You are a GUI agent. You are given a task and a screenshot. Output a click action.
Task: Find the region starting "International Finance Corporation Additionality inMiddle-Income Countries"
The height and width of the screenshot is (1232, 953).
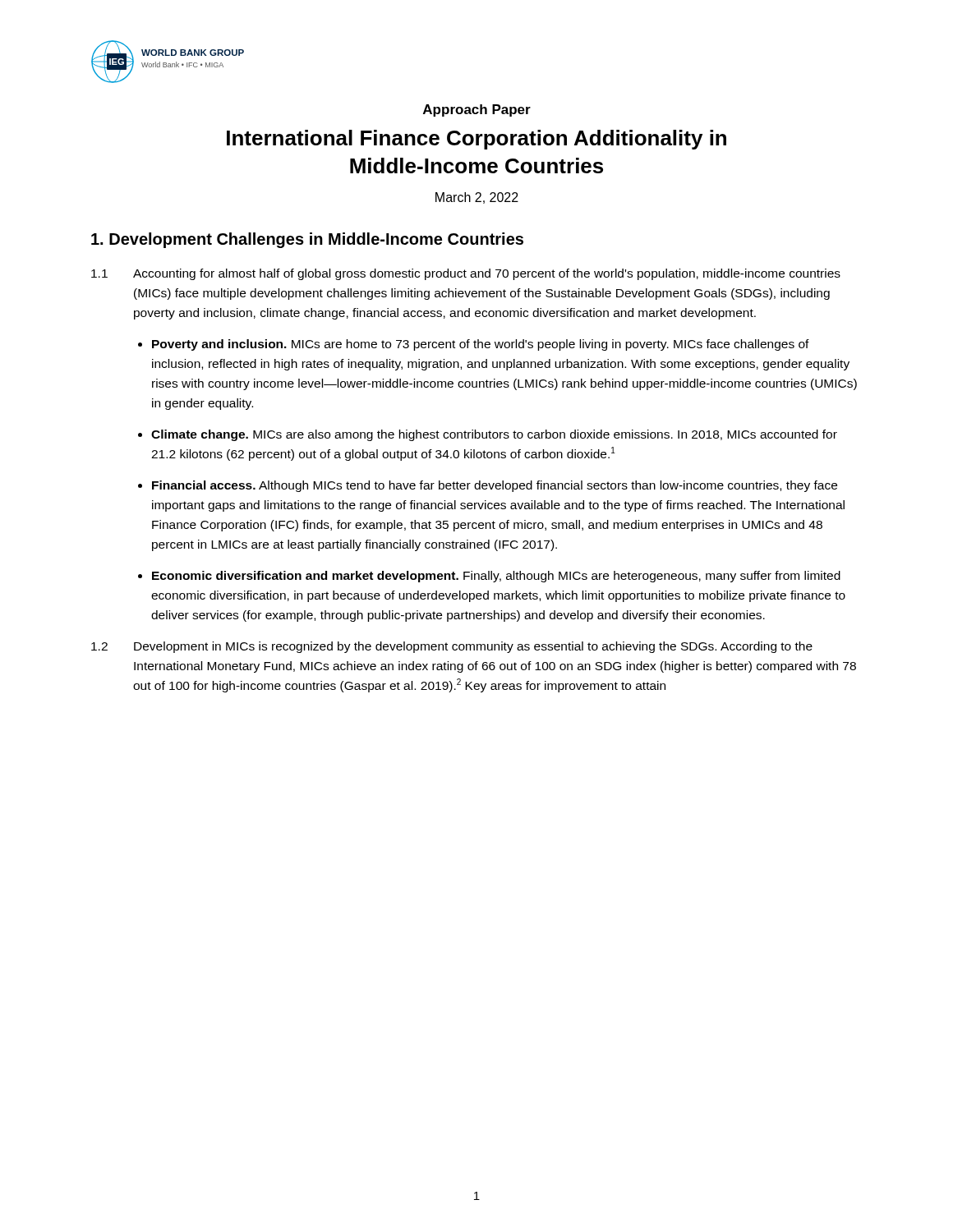coord(476,152)
